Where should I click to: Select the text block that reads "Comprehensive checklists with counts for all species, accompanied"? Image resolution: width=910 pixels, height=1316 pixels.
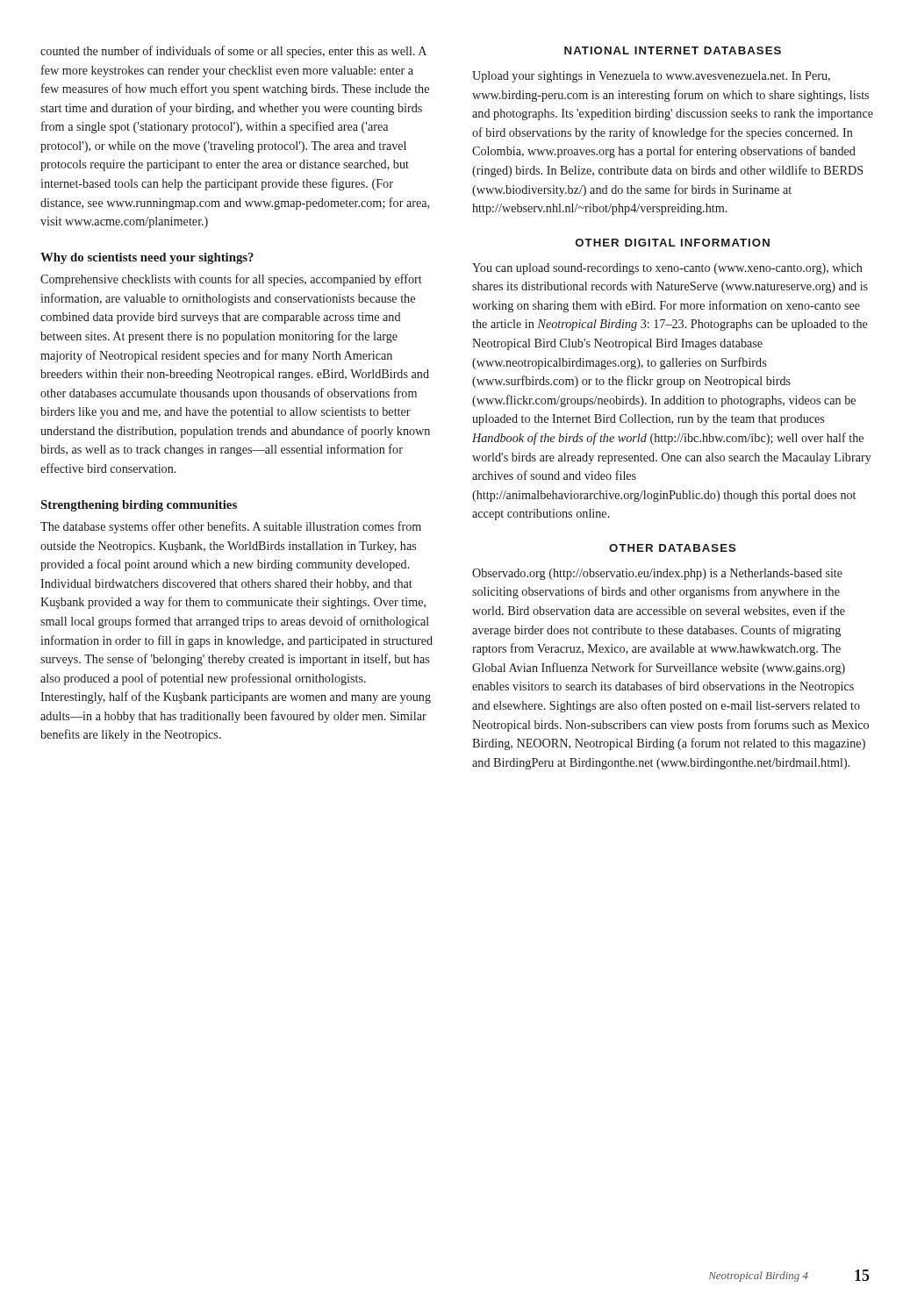pyautogui.click(x=235, y=374)
